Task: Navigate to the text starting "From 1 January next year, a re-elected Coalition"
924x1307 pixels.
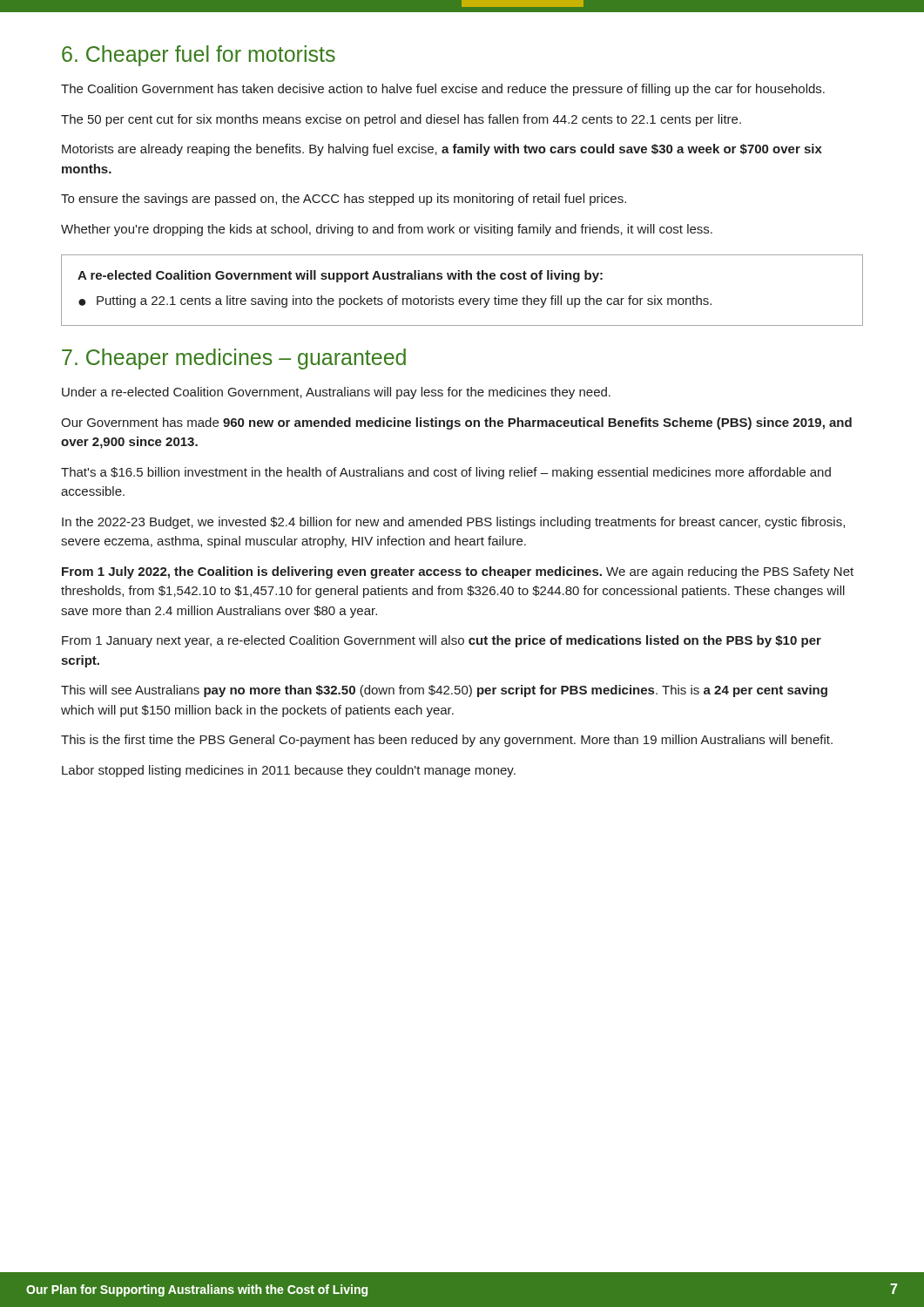Action: (x=441, y=650)
